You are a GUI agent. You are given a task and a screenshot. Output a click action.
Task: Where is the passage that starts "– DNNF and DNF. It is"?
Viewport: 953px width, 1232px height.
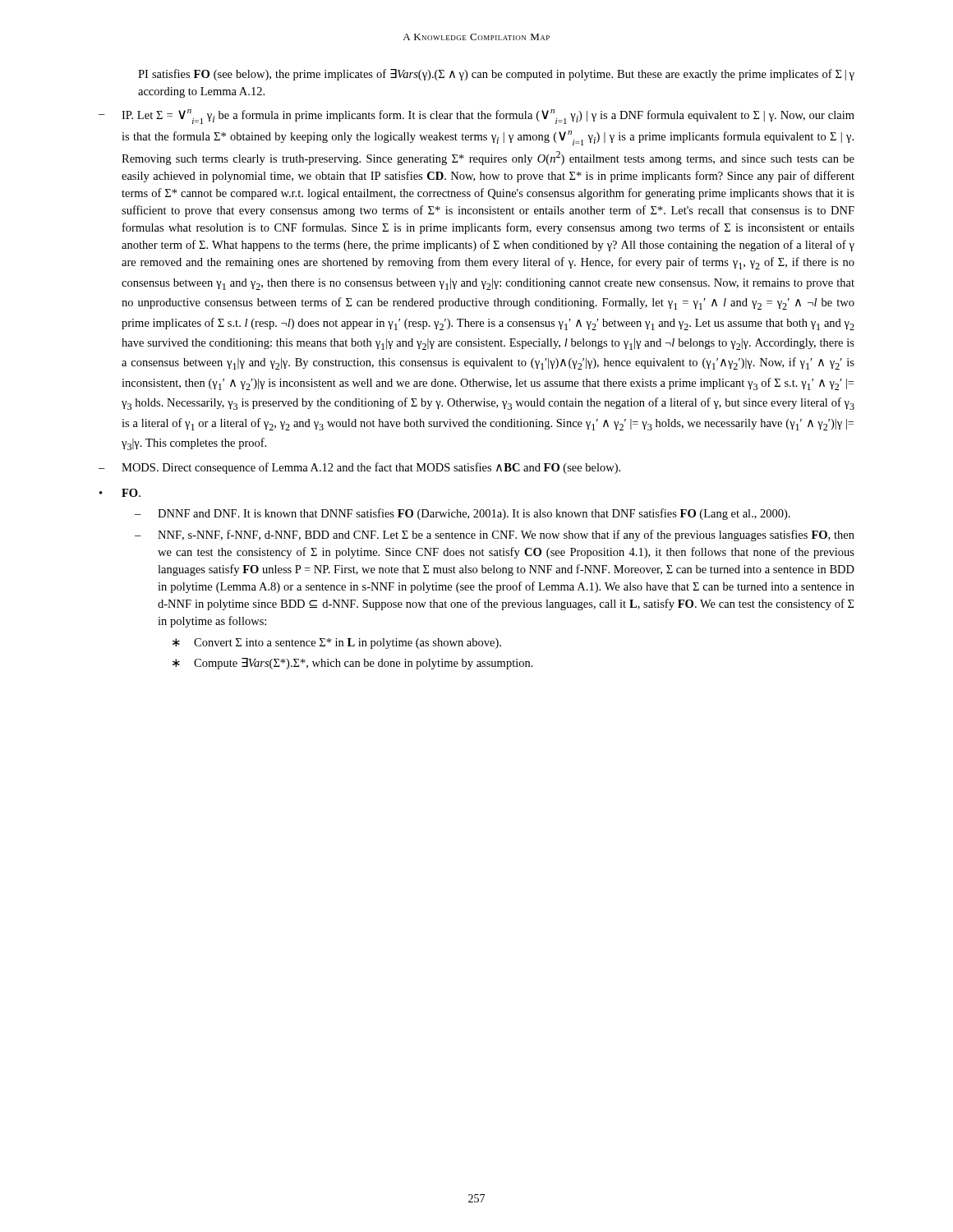(463, 514)
